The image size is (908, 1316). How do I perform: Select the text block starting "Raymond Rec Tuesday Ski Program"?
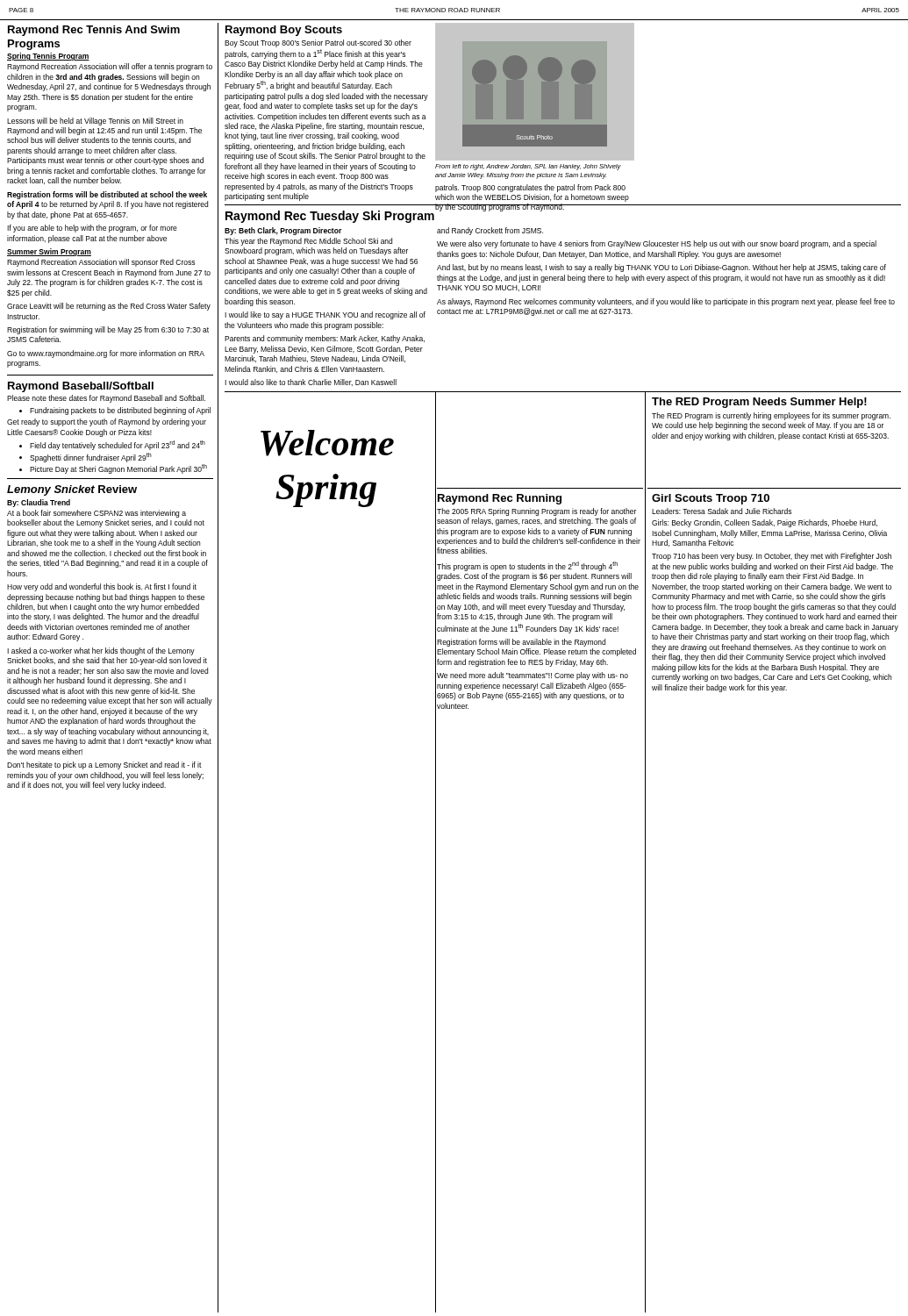click(330, 216)
